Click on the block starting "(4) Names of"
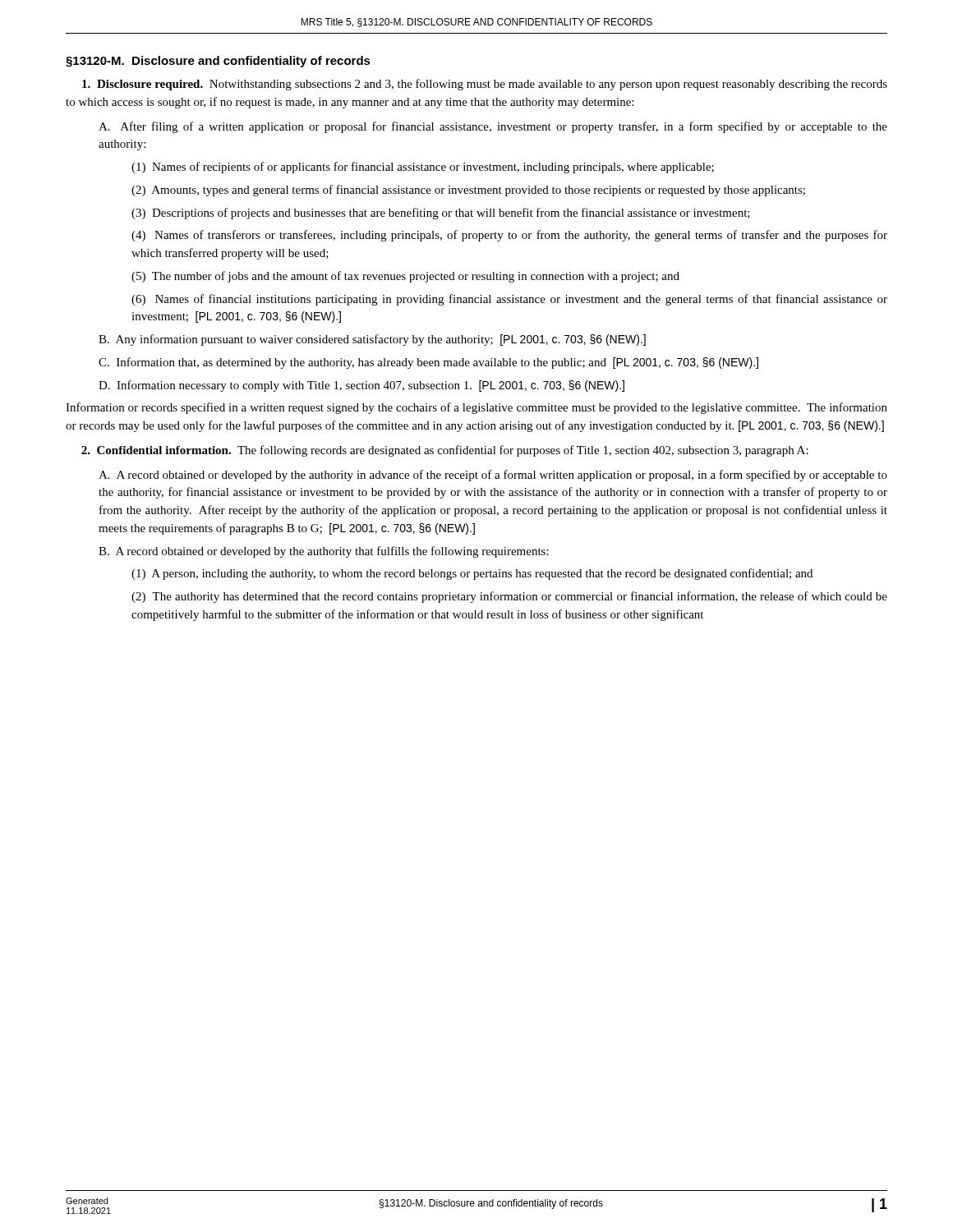 coord(509,244)
